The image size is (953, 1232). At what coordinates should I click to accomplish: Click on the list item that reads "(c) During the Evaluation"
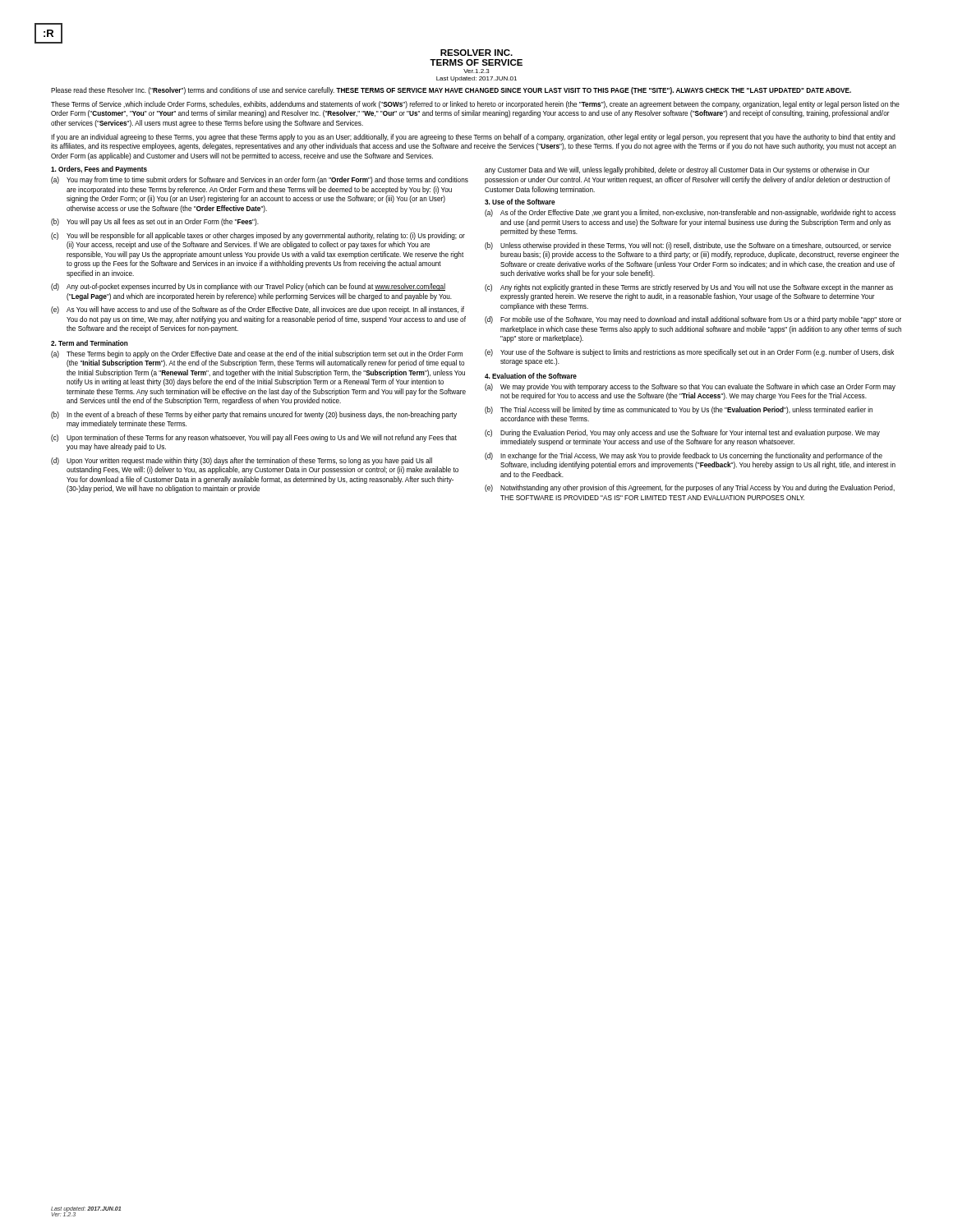[693, 438]
